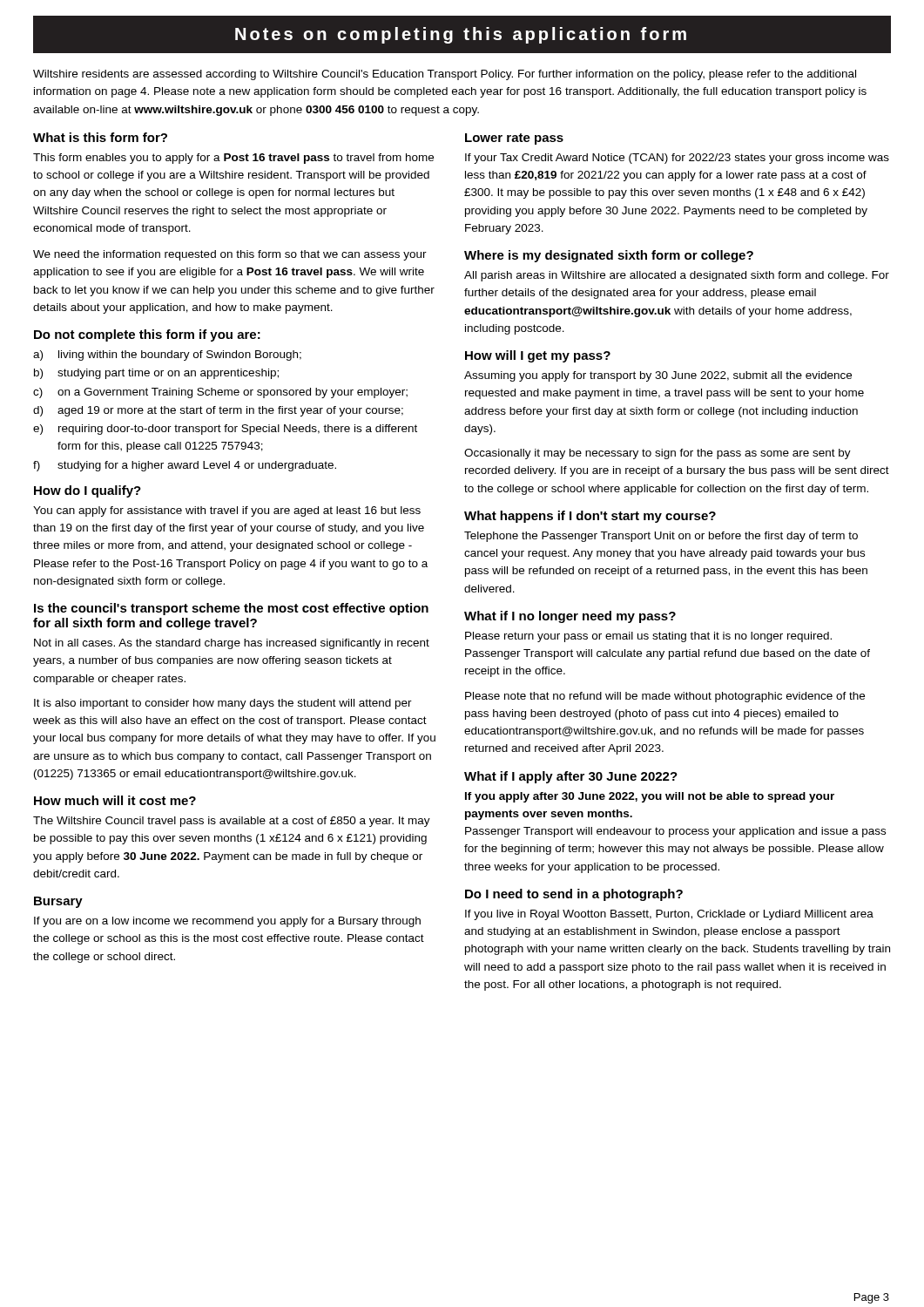
Task: Select the passage starting "a)living within the boundary of"
Action: coord(236,355)
